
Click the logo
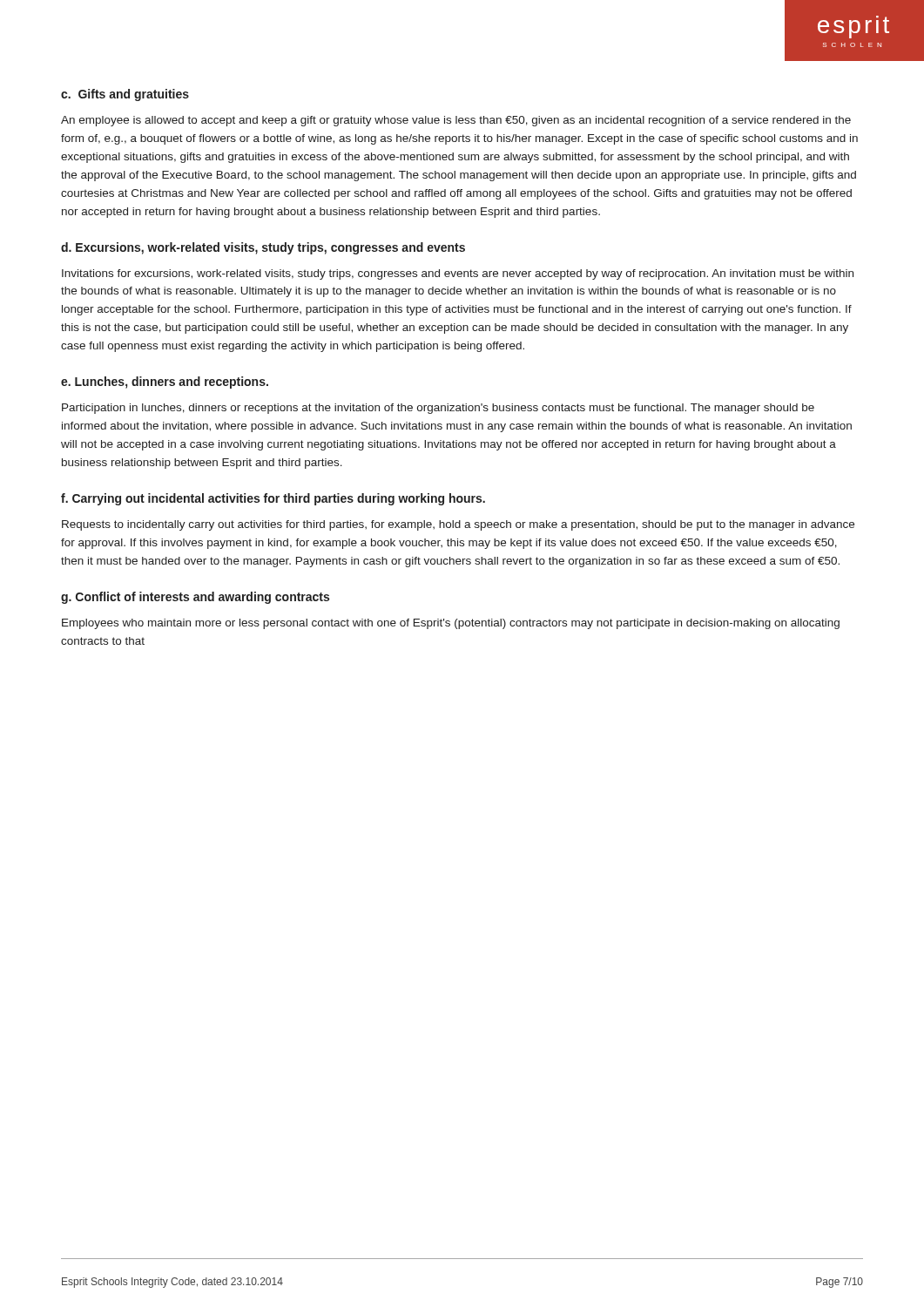[854, 32]
